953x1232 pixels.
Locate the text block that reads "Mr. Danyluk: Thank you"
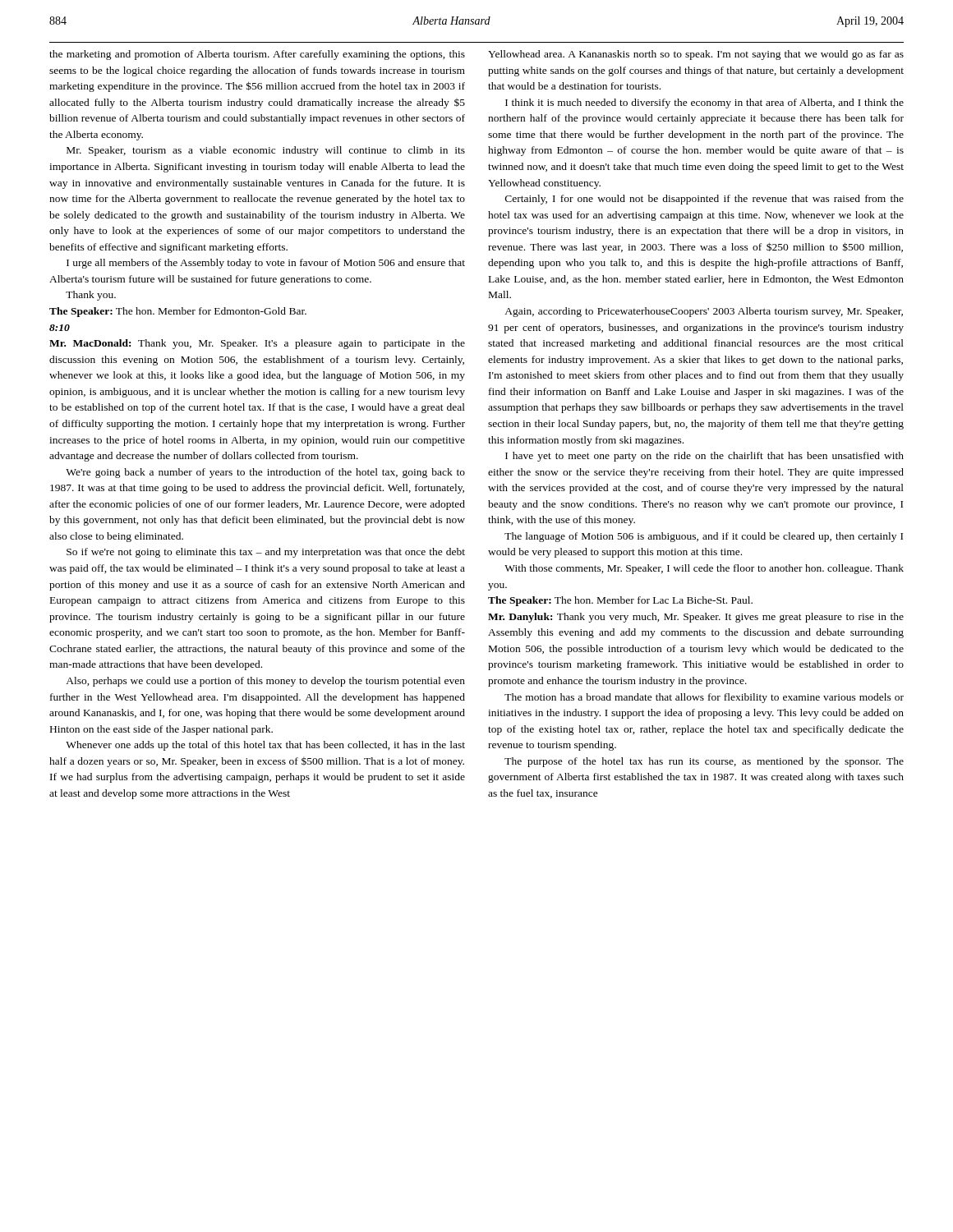(696, 705)
